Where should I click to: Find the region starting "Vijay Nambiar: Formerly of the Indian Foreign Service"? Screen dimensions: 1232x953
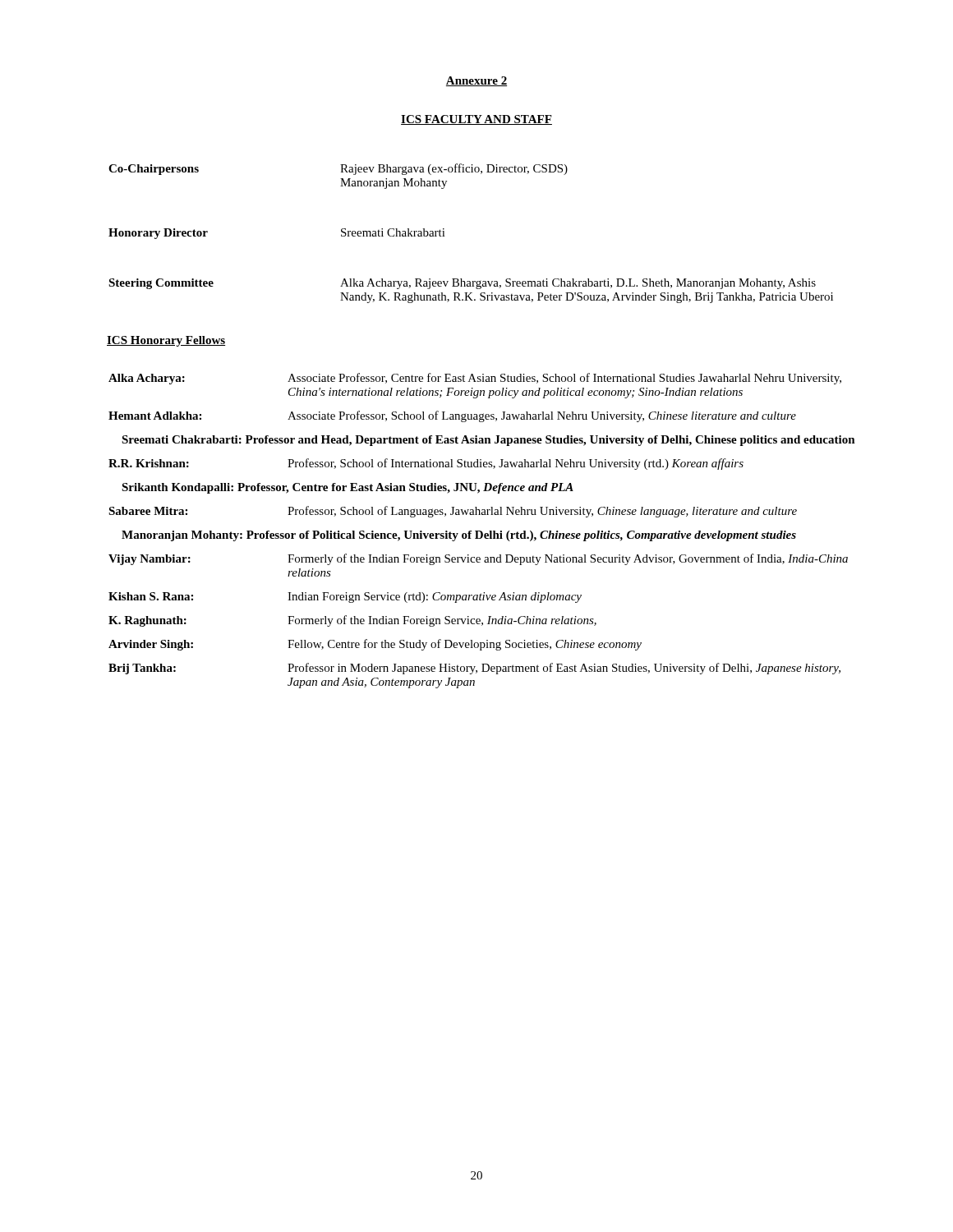(x=482, y=566)
